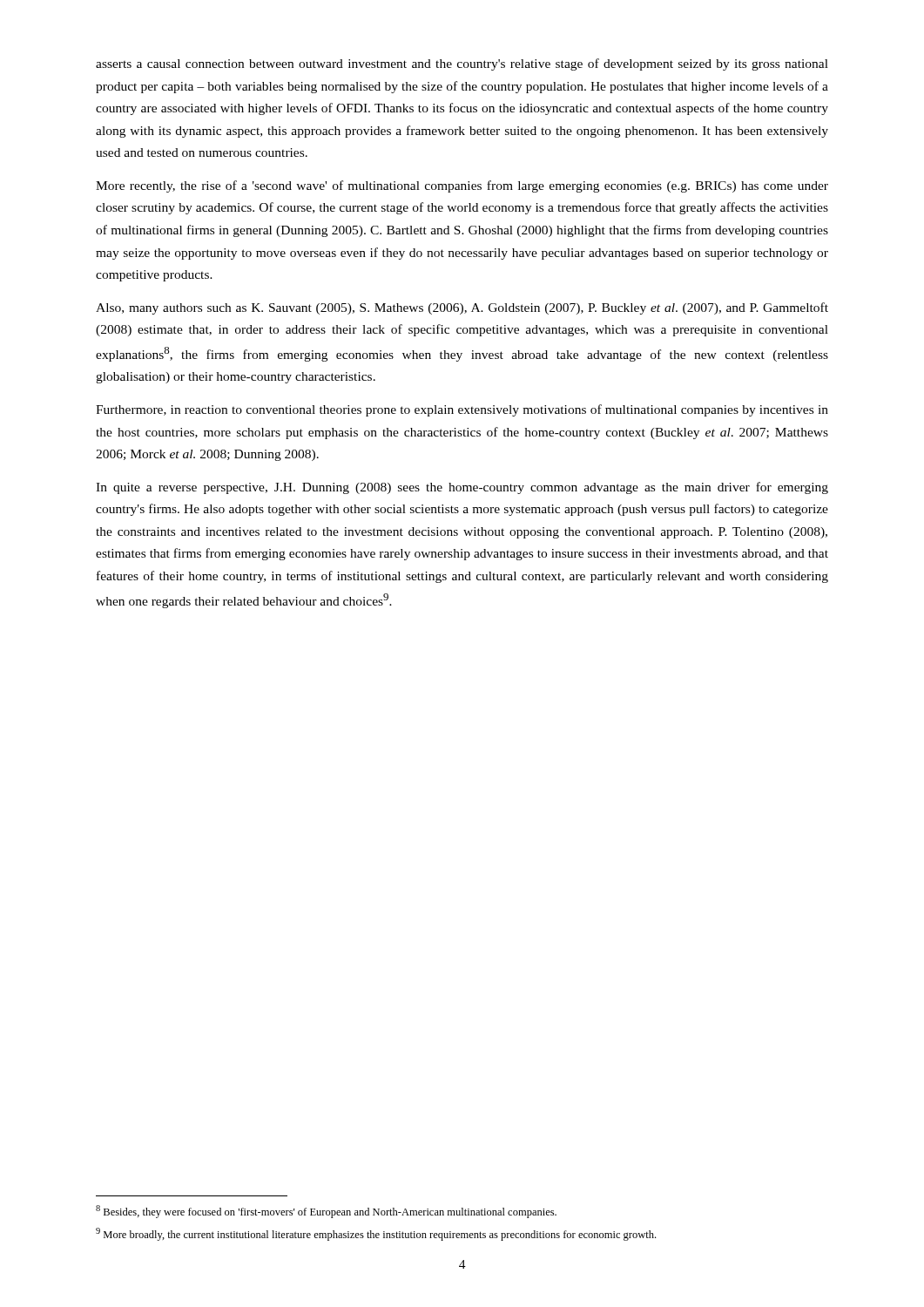924x1307 pixels.
Task: Navigate to the text block starting "8 Besides, they"
Action: pyautogui.click(x=462, y=1211)
